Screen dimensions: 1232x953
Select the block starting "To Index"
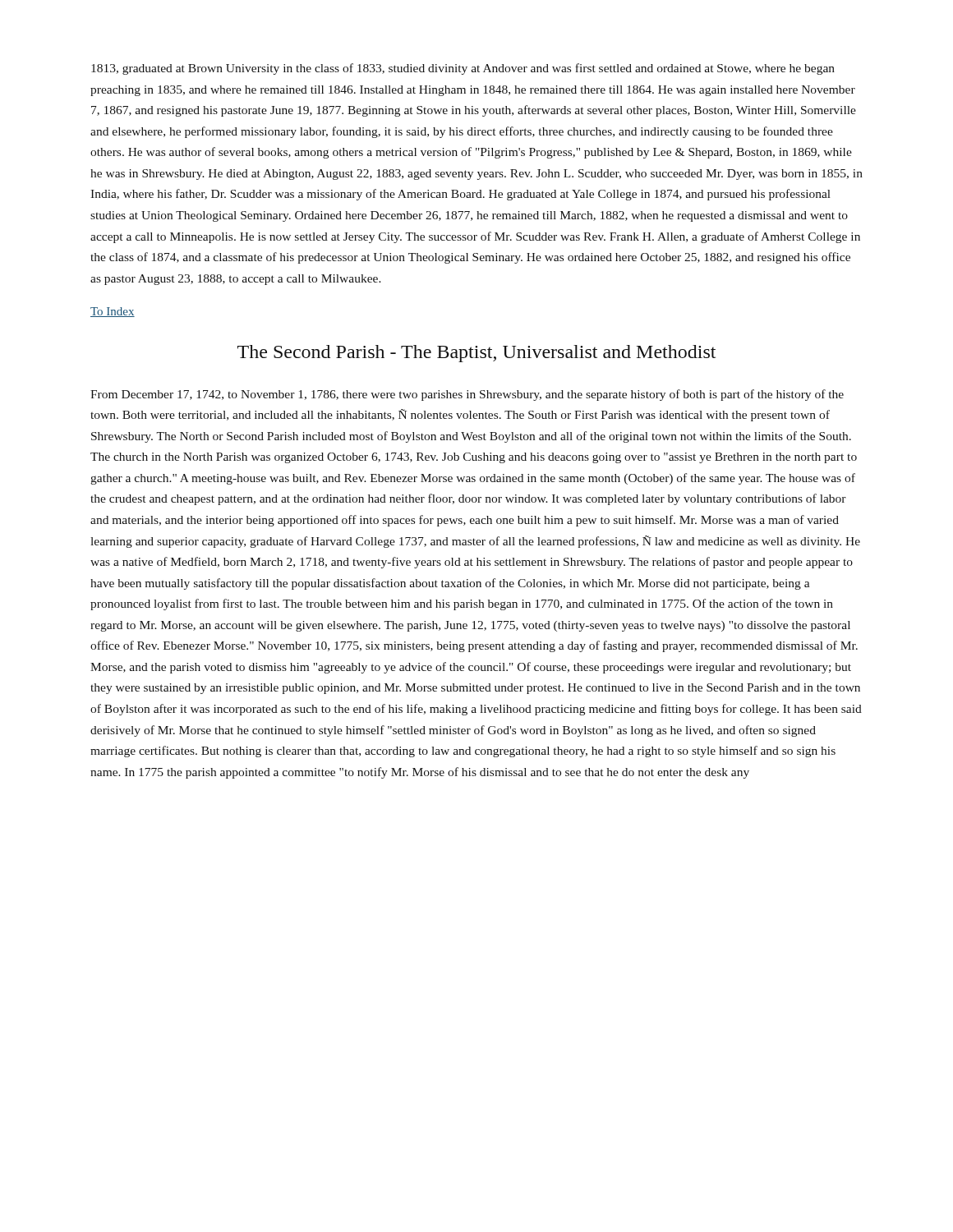[112, 311]
